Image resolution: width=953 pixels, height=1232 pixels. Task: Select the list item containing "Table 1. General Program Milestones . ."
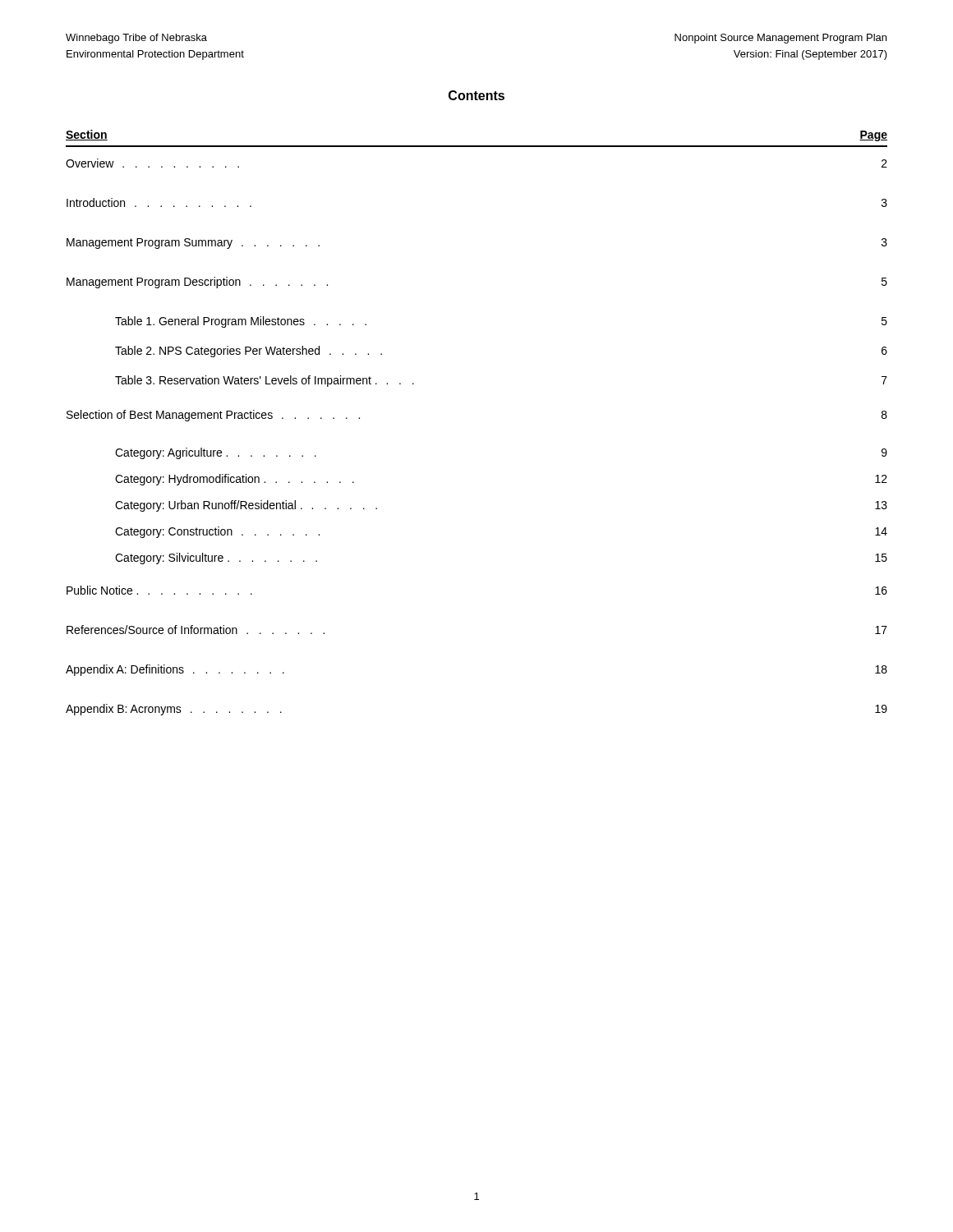coord(206,322)
